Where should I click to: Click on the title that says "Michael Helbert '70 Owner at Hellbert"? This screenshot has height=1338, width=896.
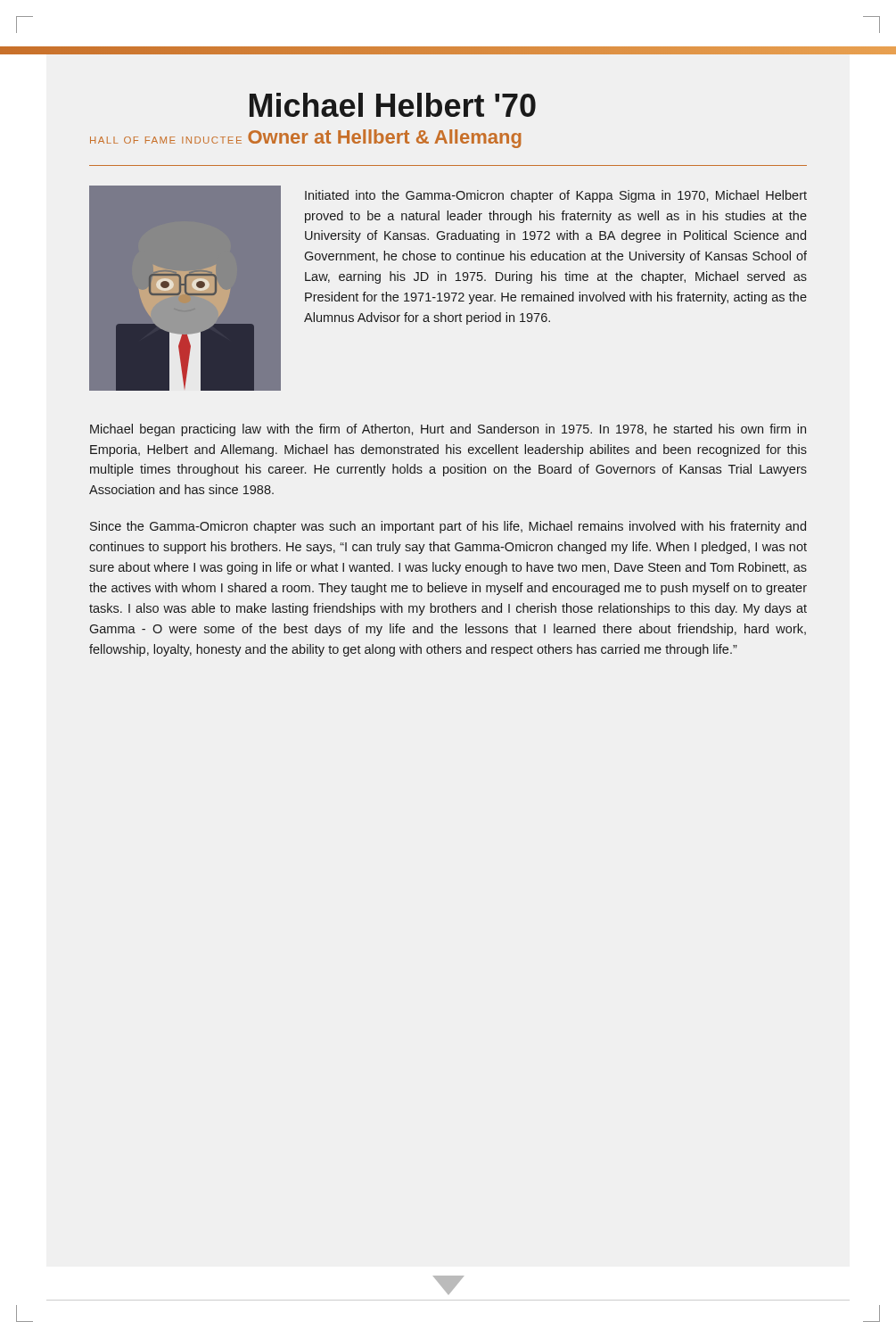[392, 118]
